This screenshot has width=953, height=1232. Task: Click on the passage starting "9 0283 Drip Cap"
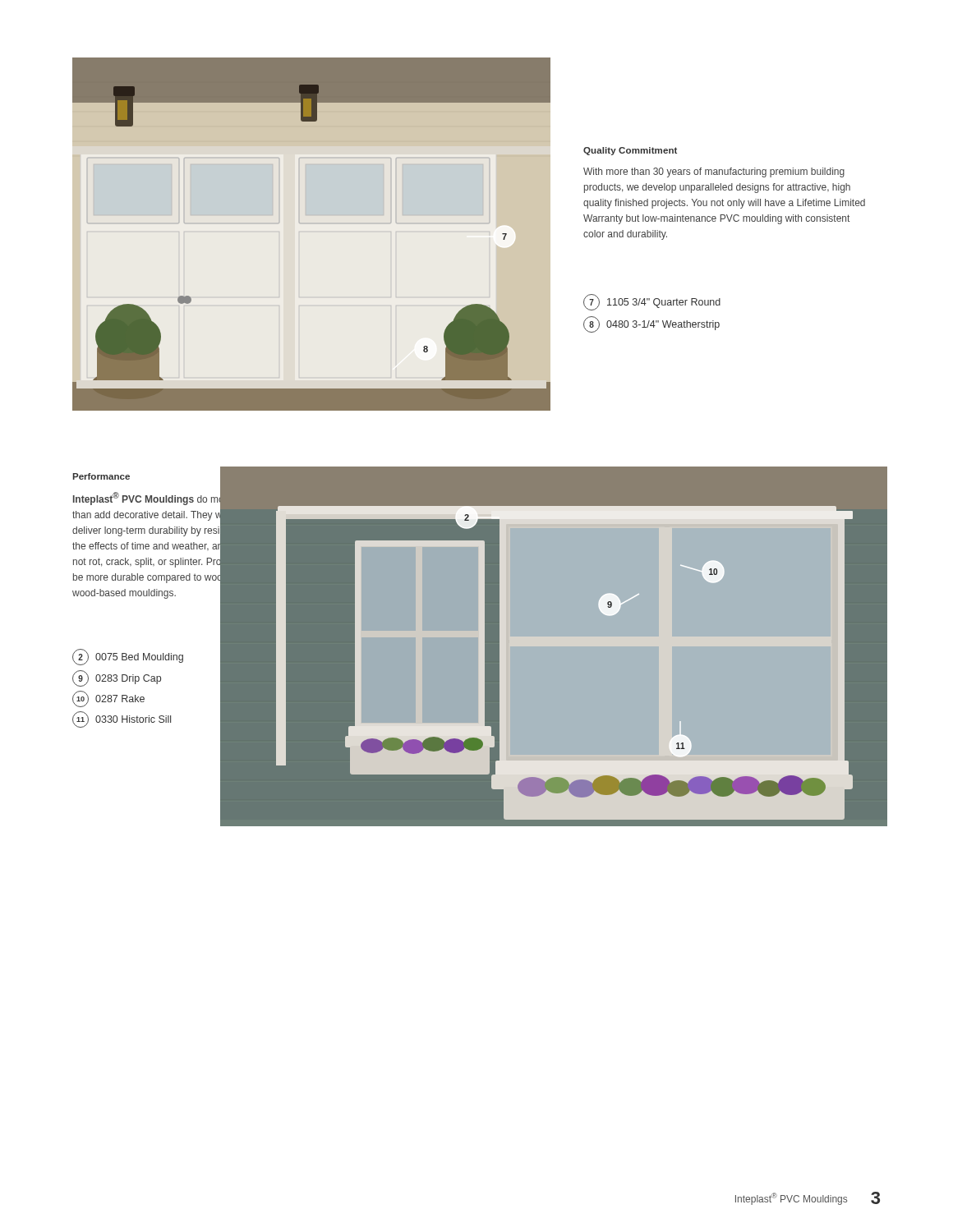(117, 678)
